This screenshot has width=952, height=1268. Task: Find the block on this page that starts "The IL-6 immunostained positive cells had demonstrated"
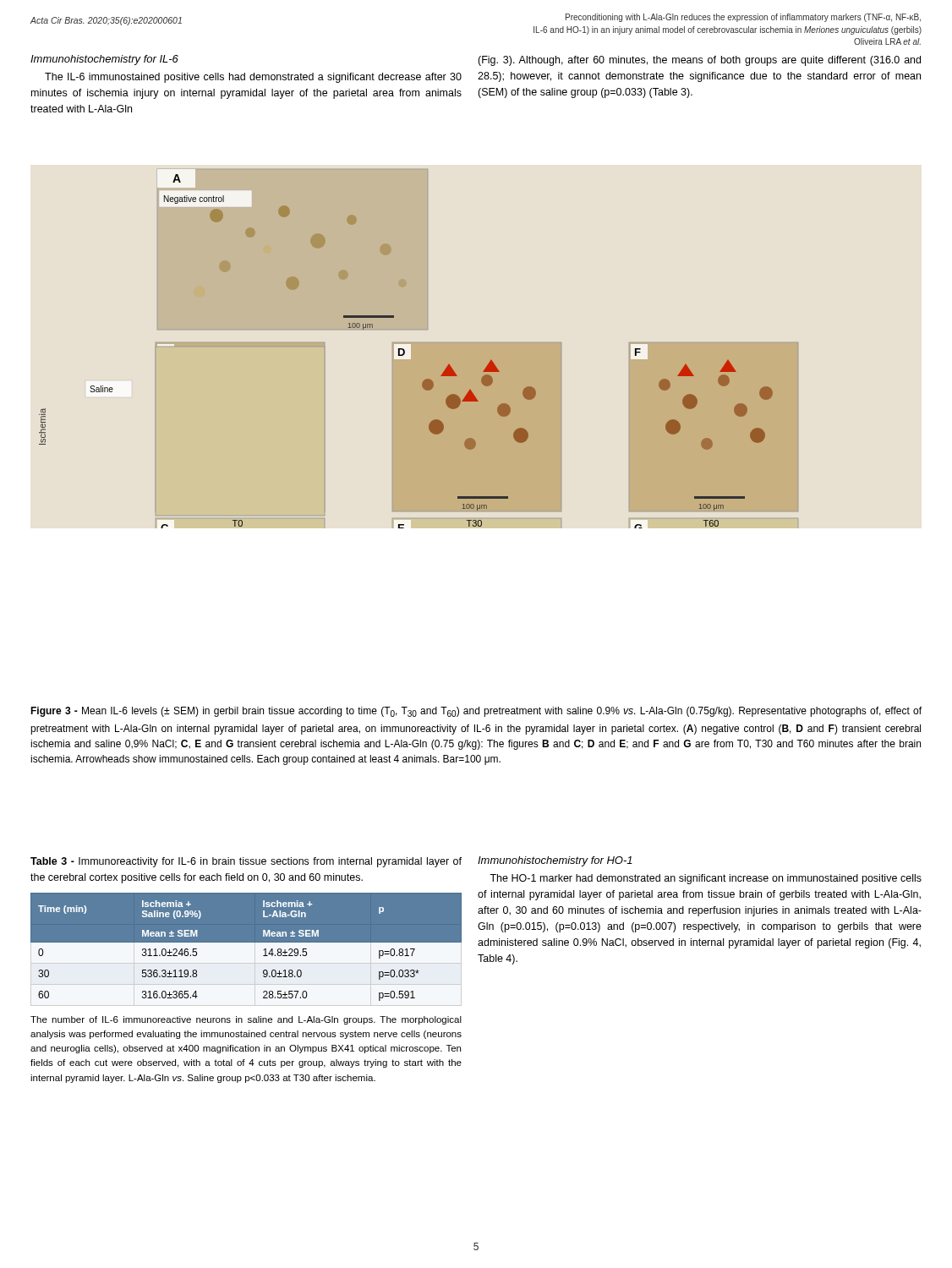pyautogui.click(x=246, y=93)
